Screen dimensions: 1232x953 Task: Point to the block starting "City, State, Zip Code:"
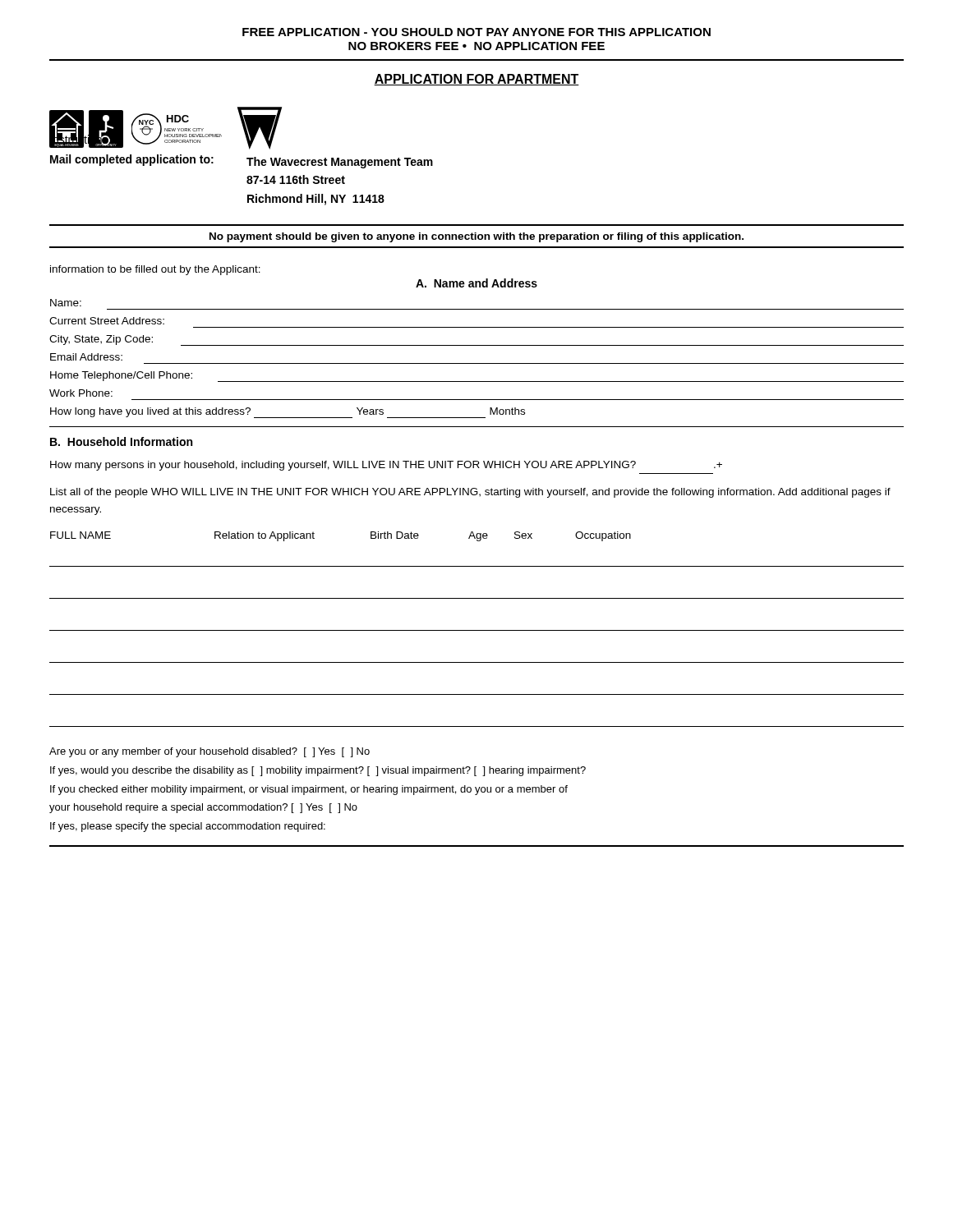point(476,339)
